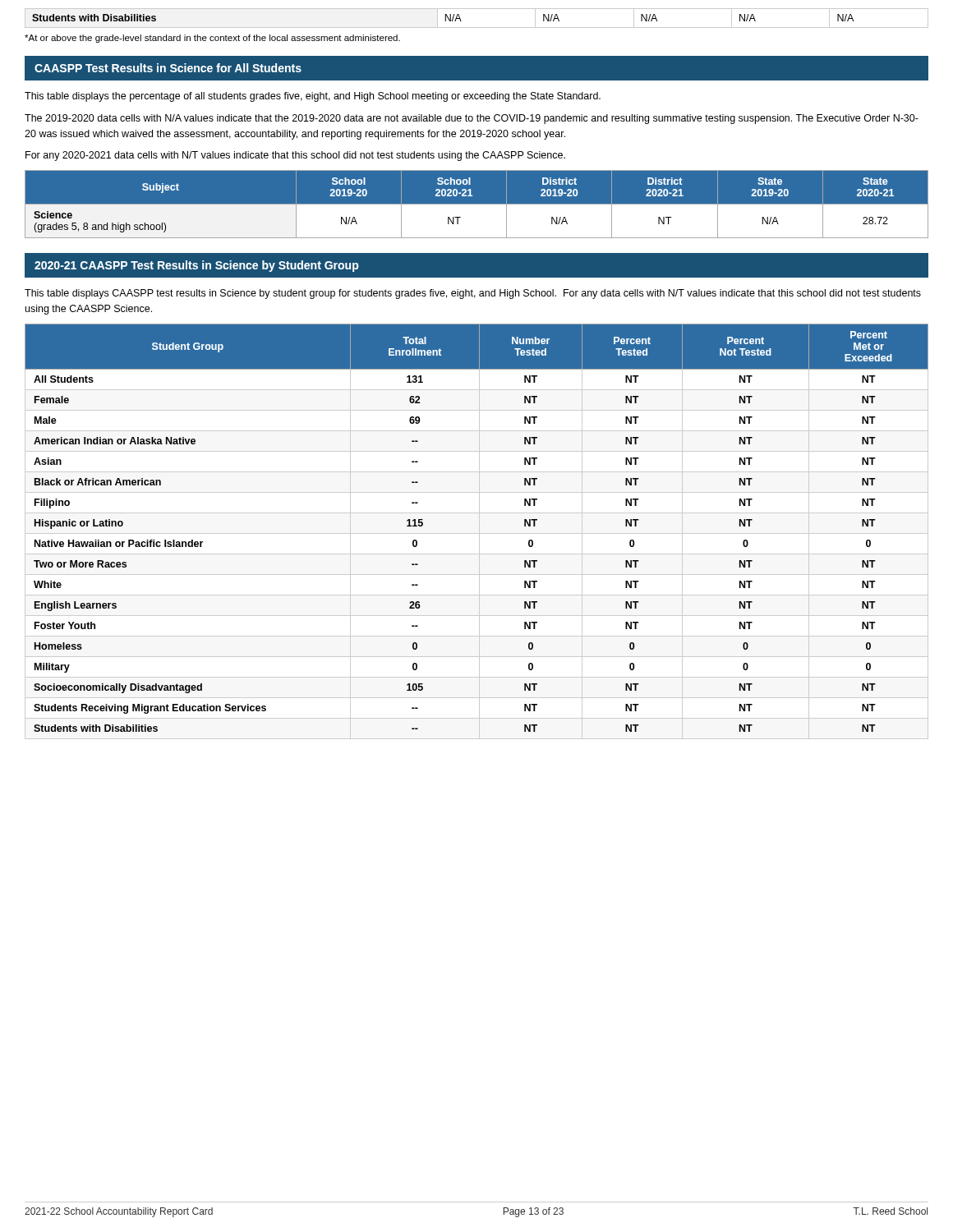This screenshot has height=1232, width=953.
Task: Click the section header that begins "2020-21 CAASPP Test Results"
Action: pos(197,265)
